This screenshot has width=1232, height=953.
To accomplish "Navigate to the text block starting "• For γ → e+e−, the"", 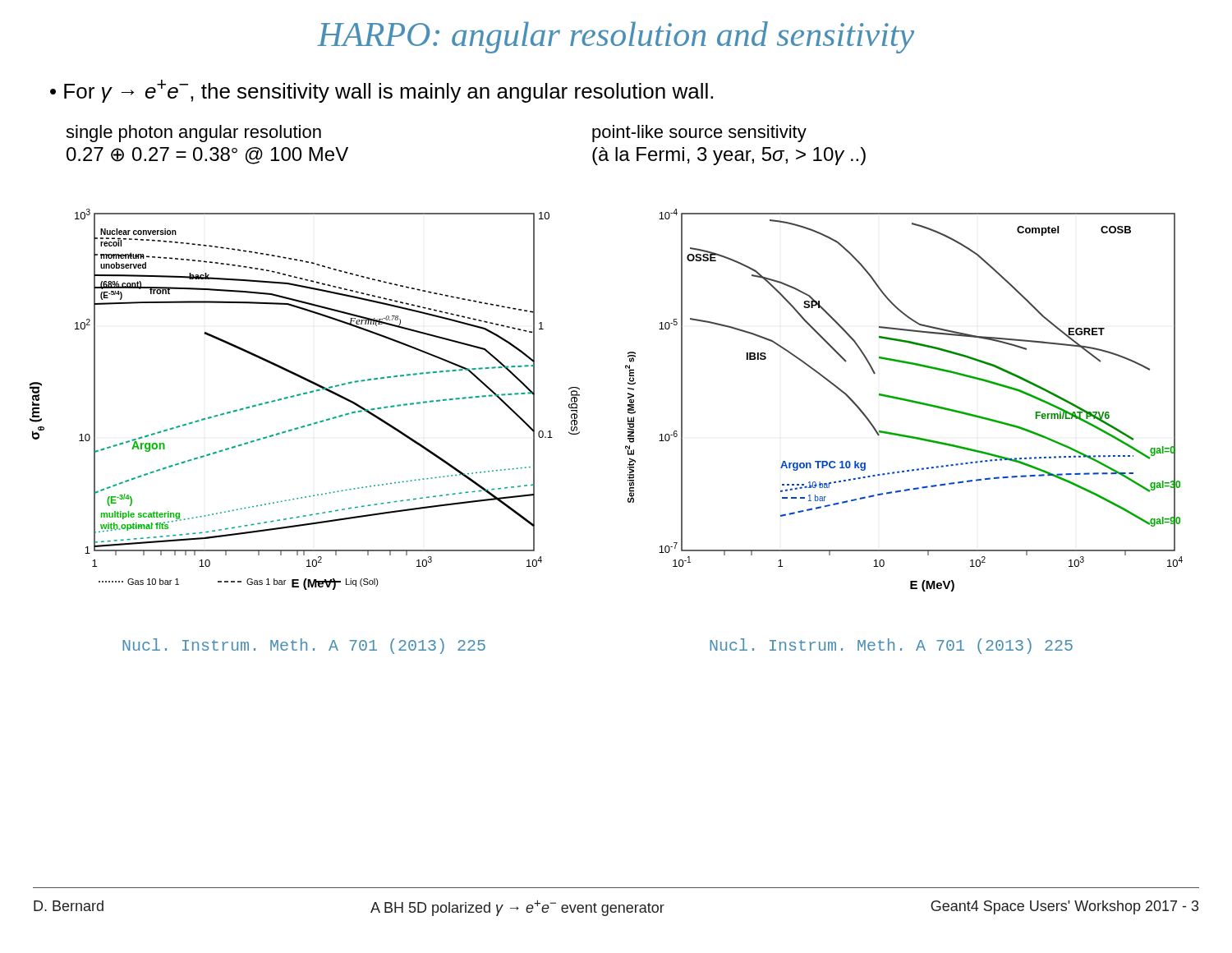I will (382, 89).
